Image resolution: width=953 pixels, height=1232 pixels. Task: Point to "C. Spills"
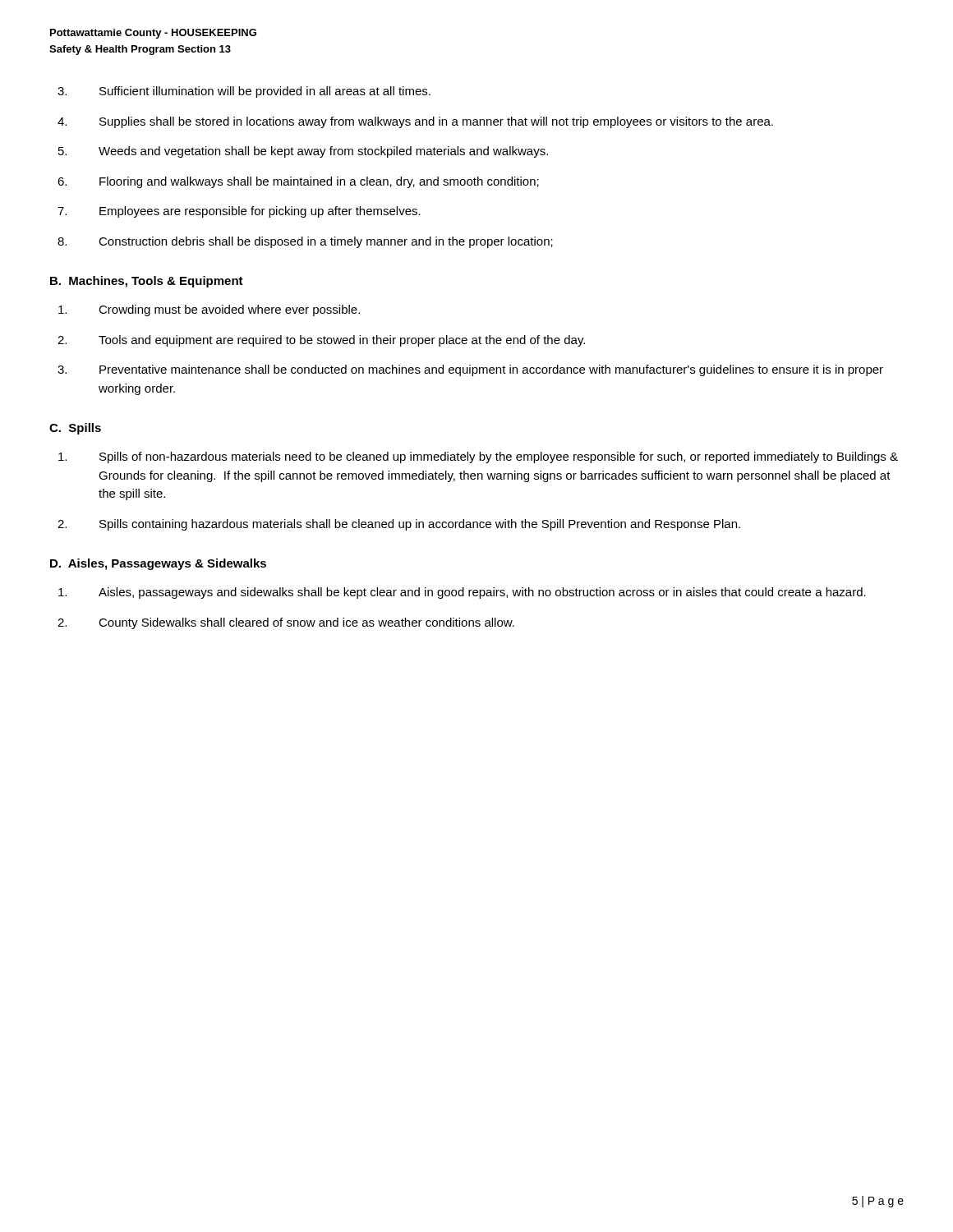click(x=75, y=428)
